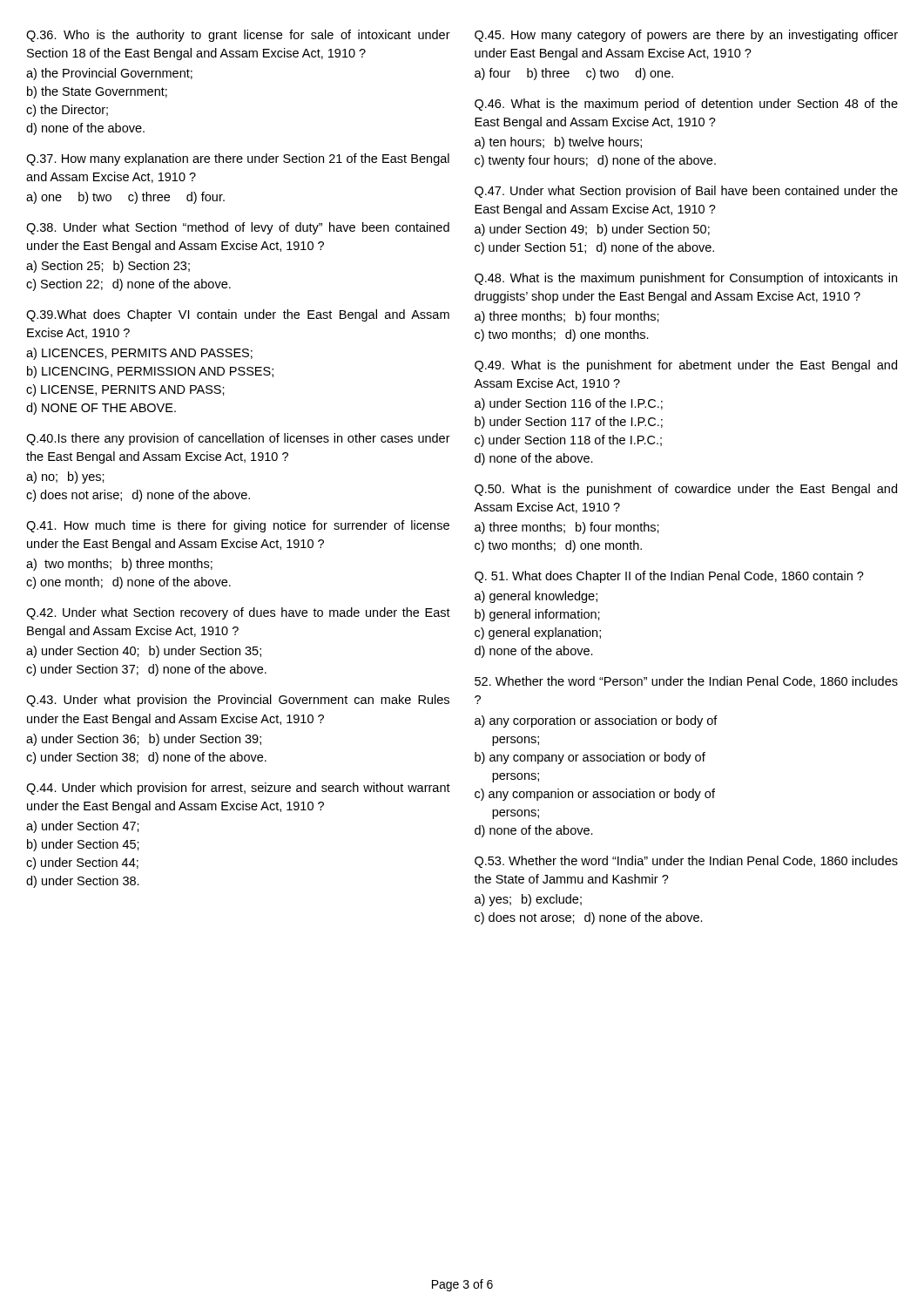Point to the block beginning "Q.48. What is the maximum punishment for Consumption"
924x1307 pixels.
pos(686,307)
